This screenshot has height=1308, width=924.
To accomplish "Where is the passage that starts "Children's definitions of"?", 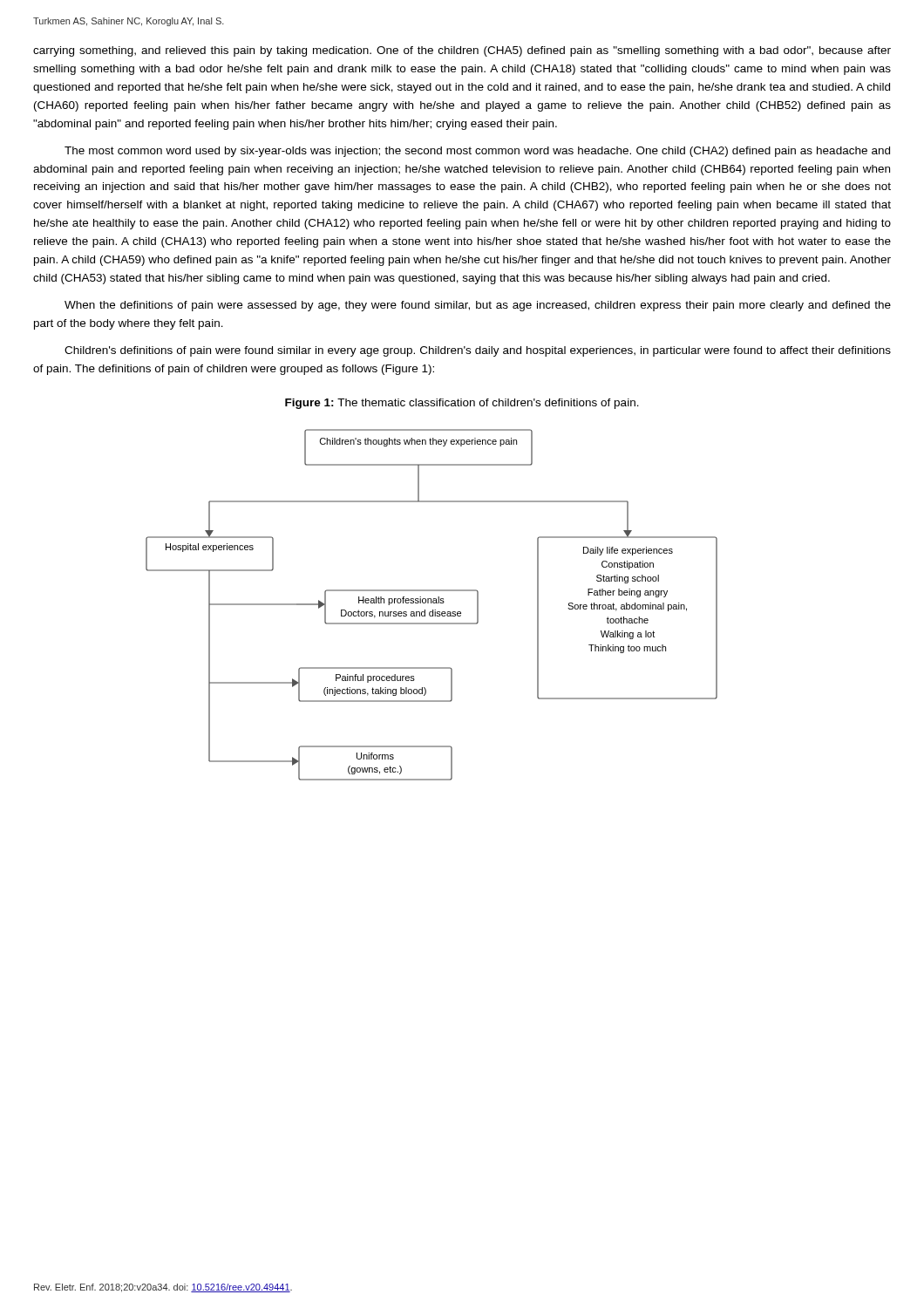I will pos(462,359).
